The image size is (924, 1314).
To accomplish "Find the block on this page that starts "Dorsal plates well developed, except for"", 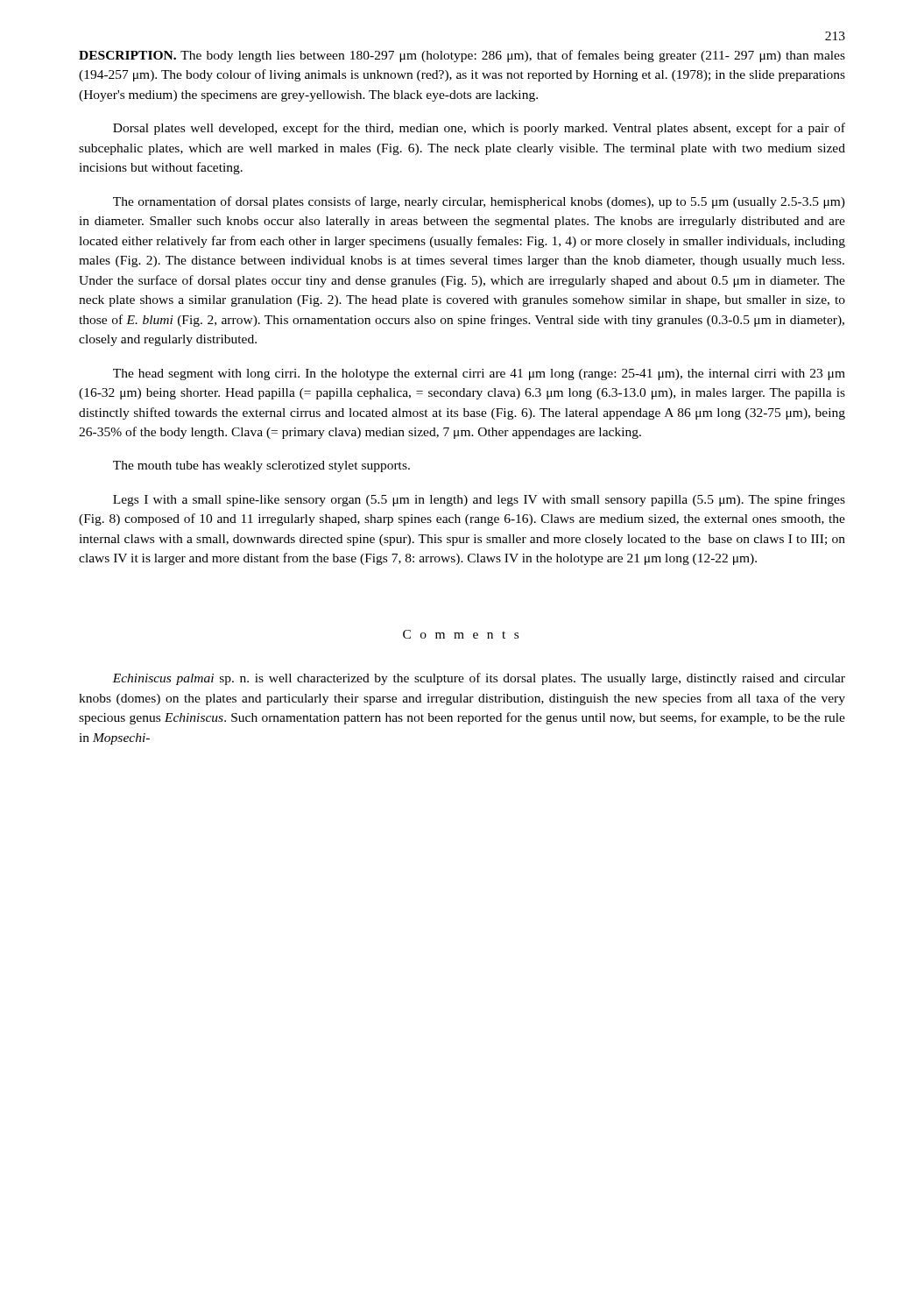I will point(462,147).
